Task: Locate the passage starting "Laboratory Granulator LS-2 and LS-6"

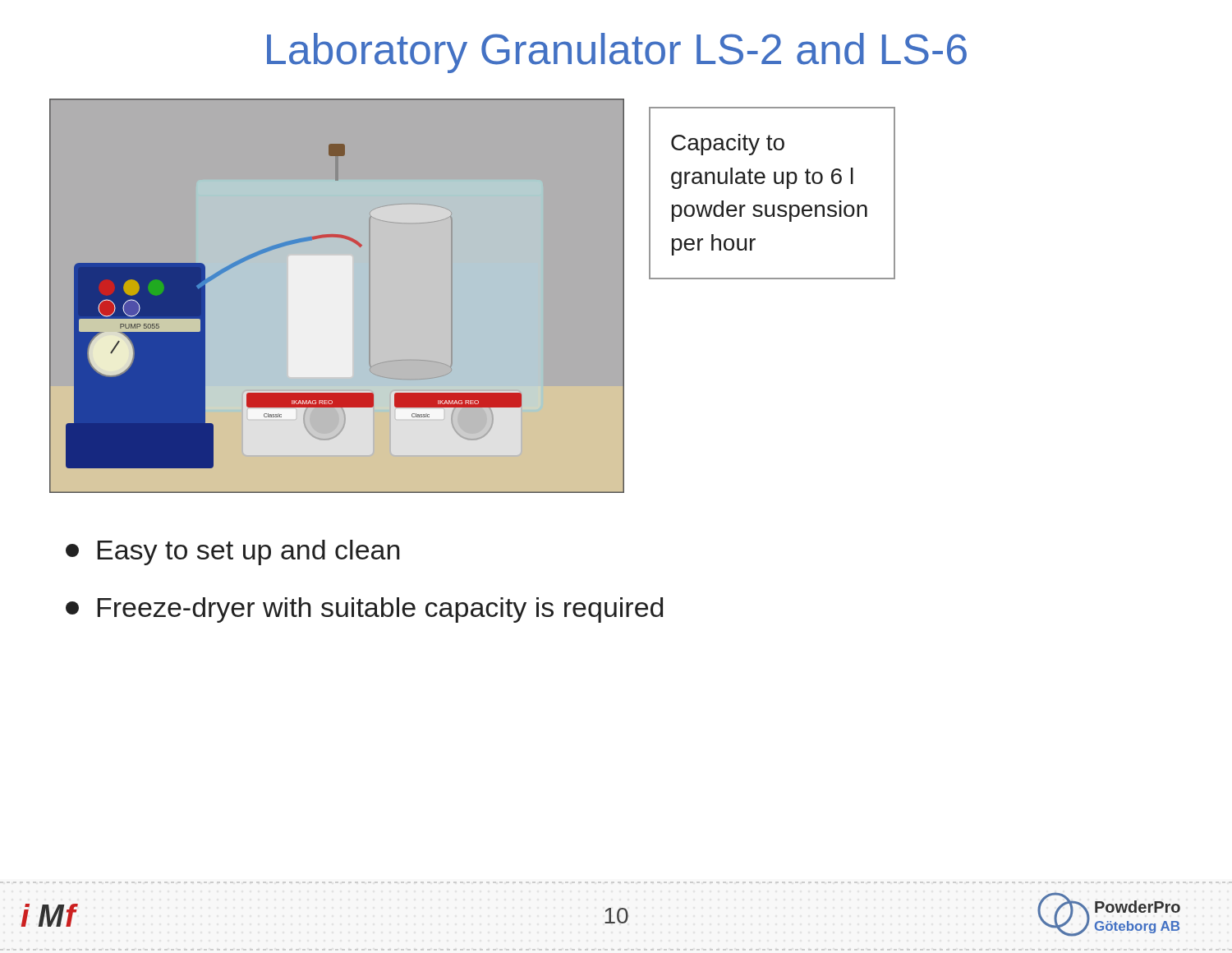Action: point(616,49)
